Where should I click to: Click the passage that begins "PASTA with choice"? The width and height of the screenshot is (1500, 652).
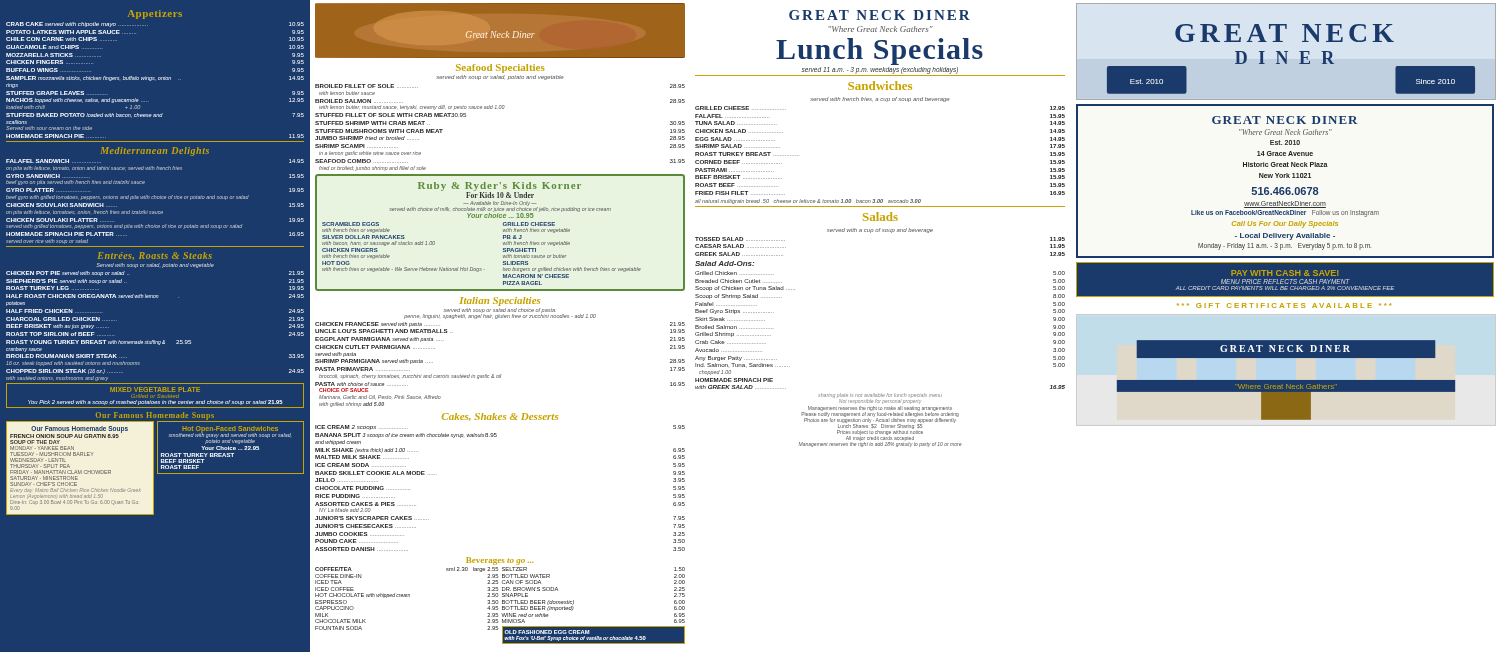pyautogui.click(x=500, y=383)
